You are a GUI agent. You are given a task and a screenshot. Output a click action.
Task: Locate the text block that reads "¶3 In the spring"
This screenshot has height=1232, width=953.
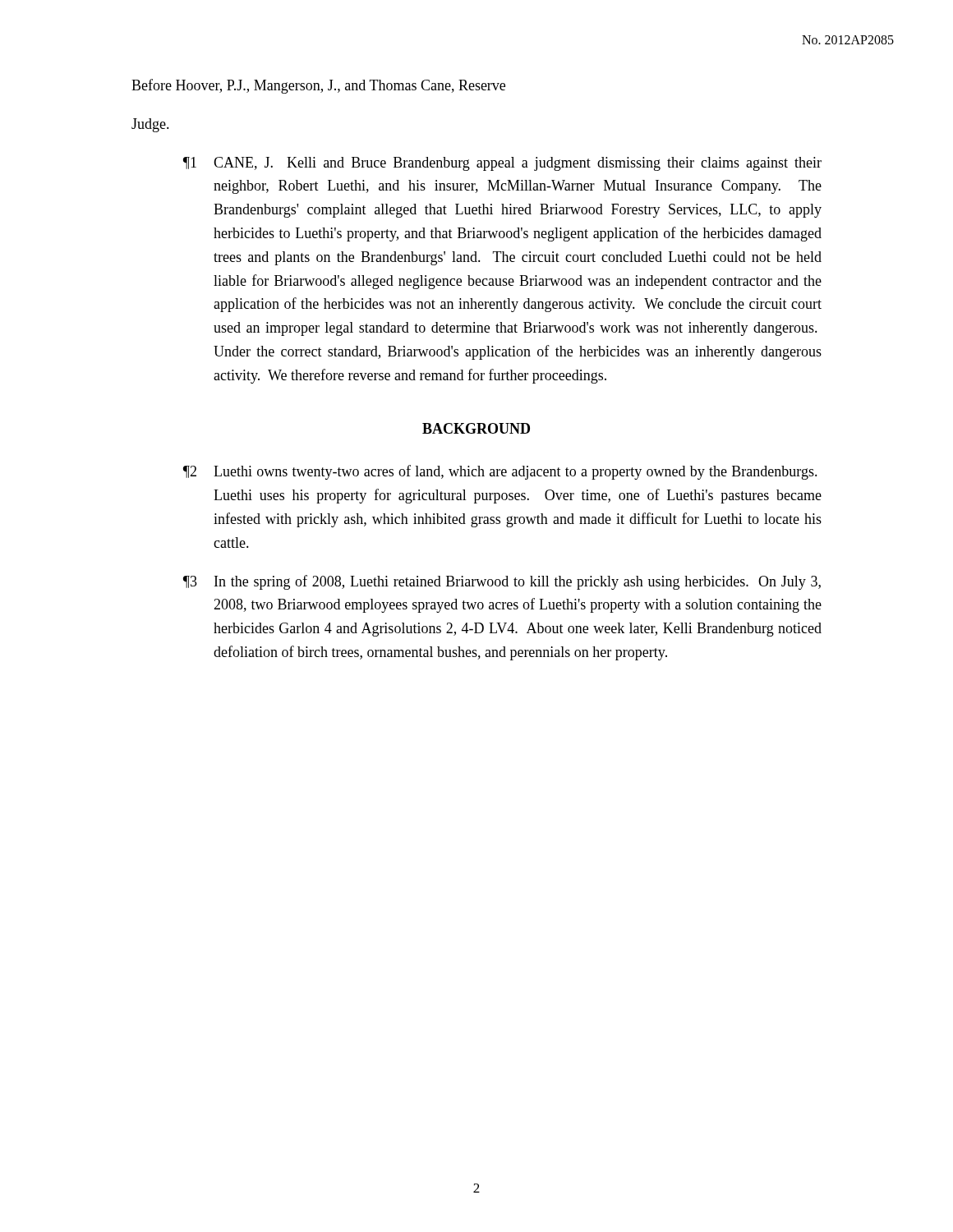(476, 617)
